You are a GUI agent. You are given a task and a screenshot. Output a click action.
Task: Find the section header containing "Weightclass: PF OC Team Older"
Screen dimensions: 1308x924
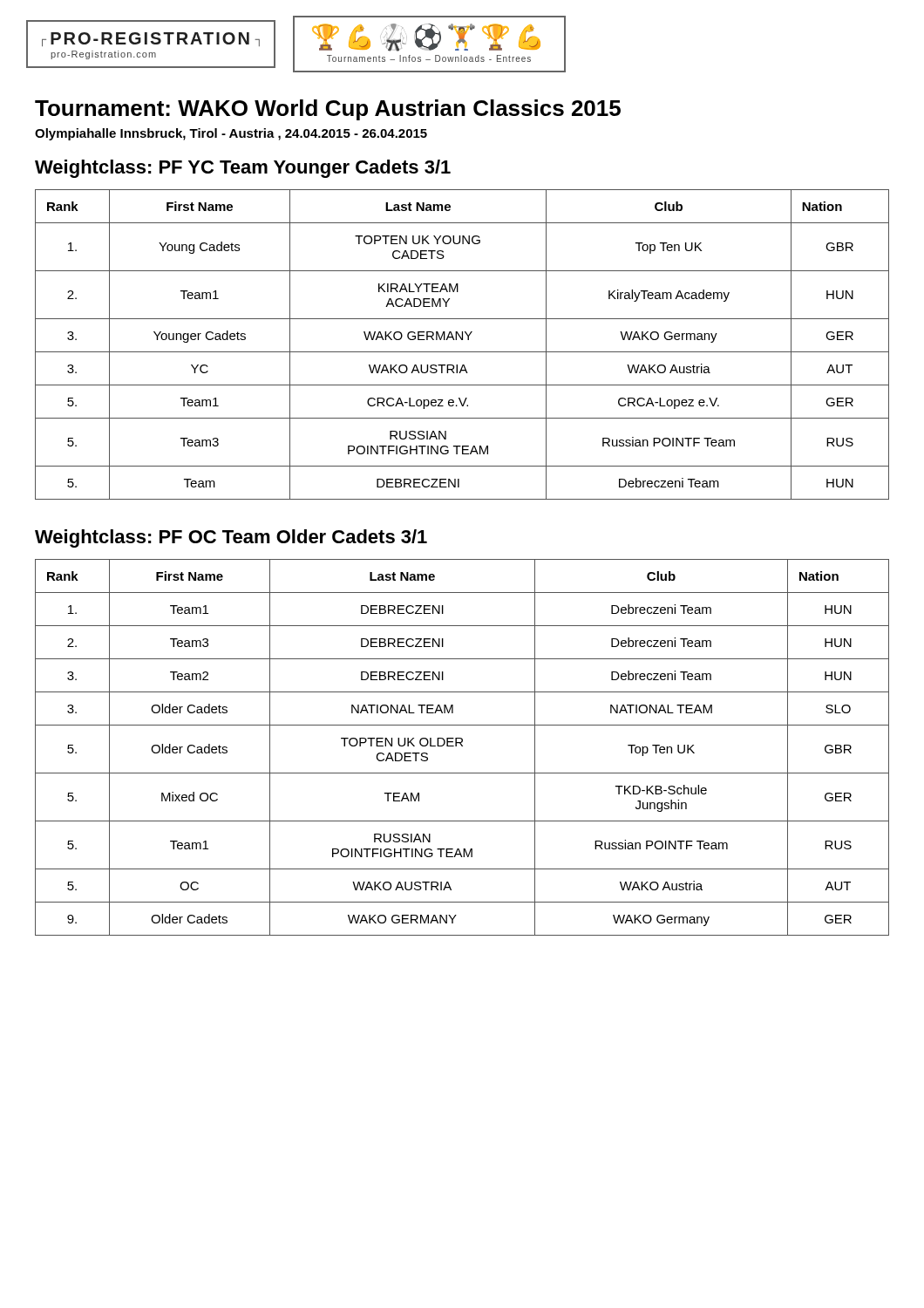click(x=231, y=537)
